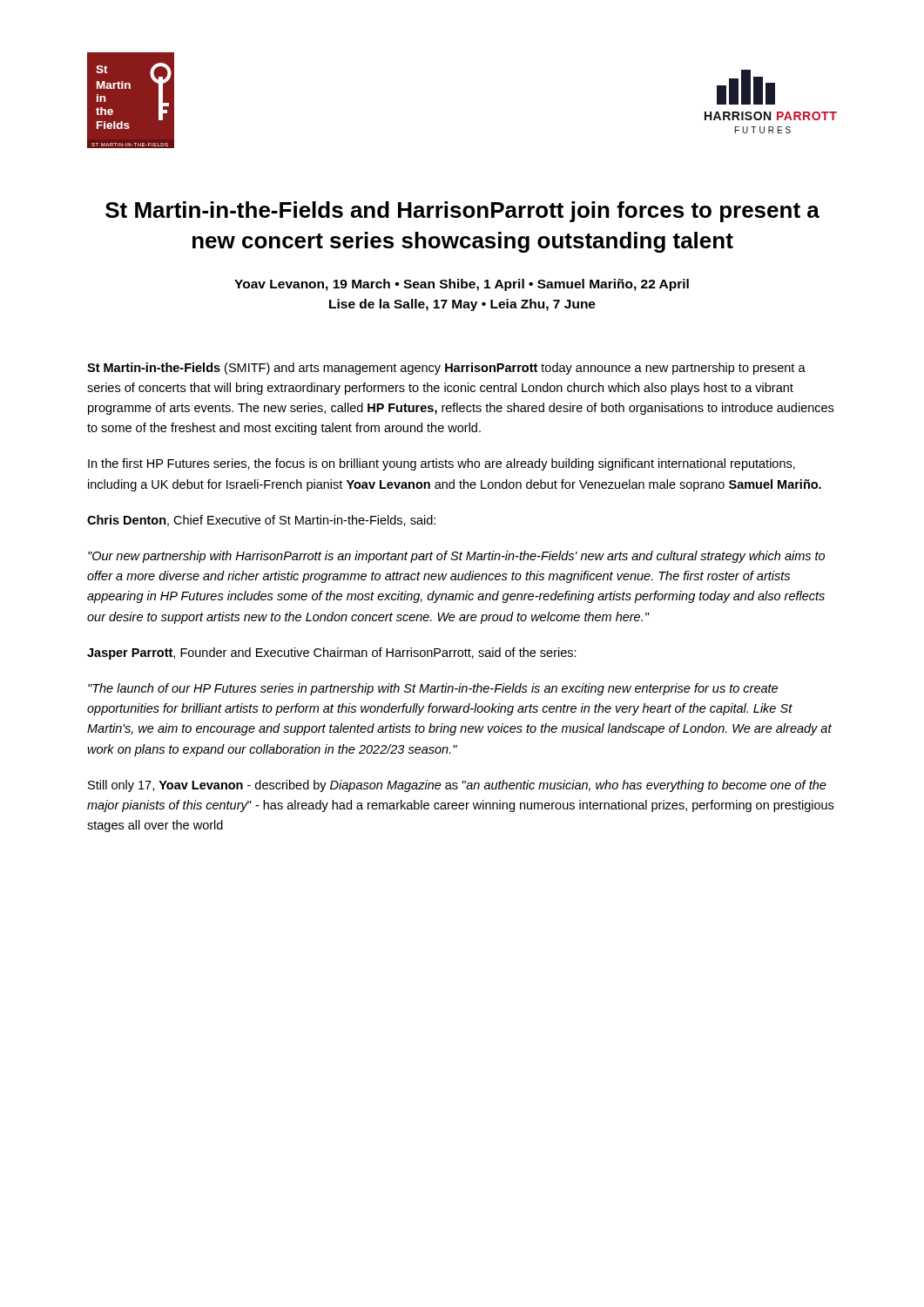This screenshot has width=924, height=1307.
Task: Locate the element starting "Jasper Parrott, Founder"
Action: tap(332, 652)
